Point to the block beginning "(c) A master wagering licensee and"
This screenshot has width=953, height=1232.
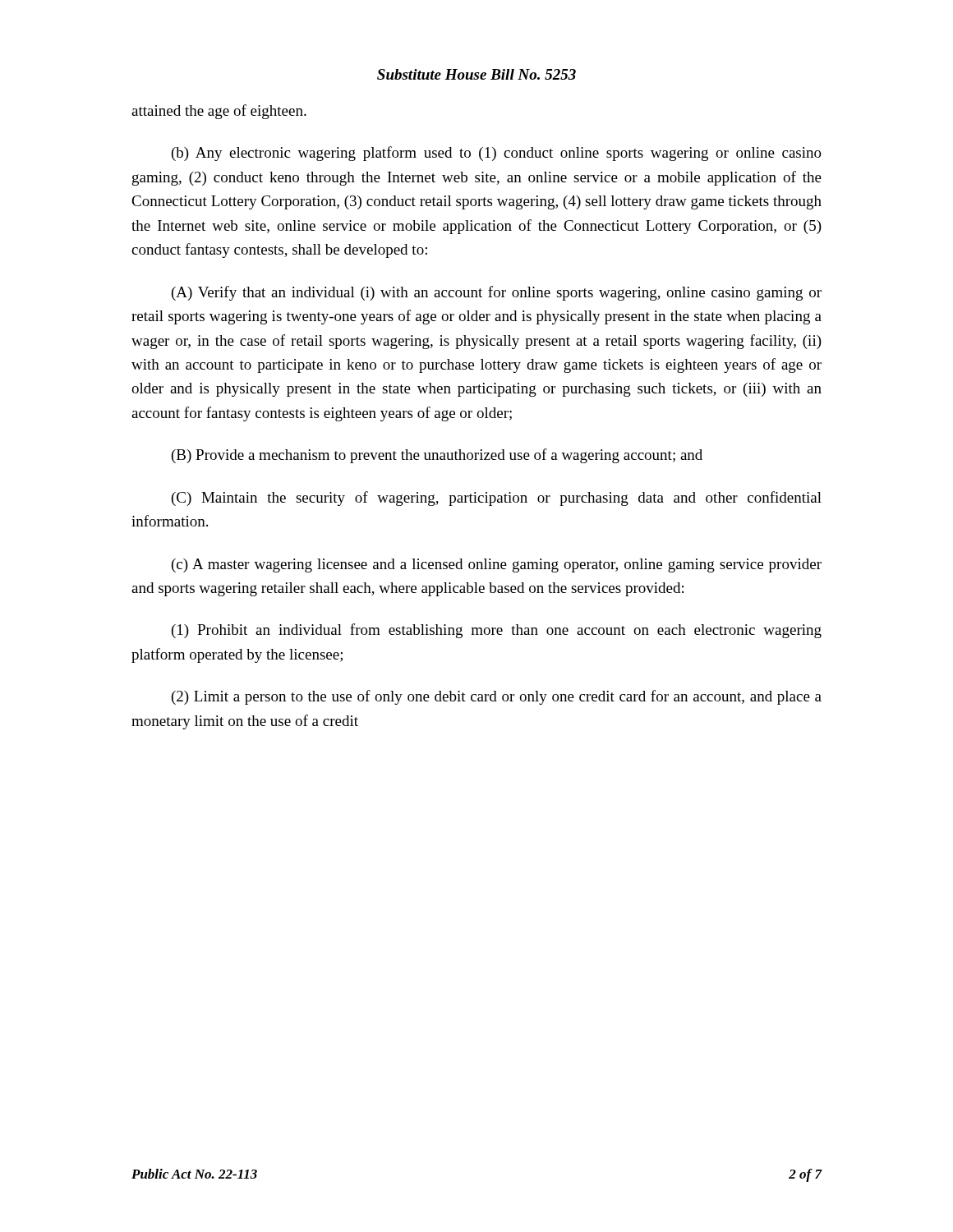pos(476,576)
